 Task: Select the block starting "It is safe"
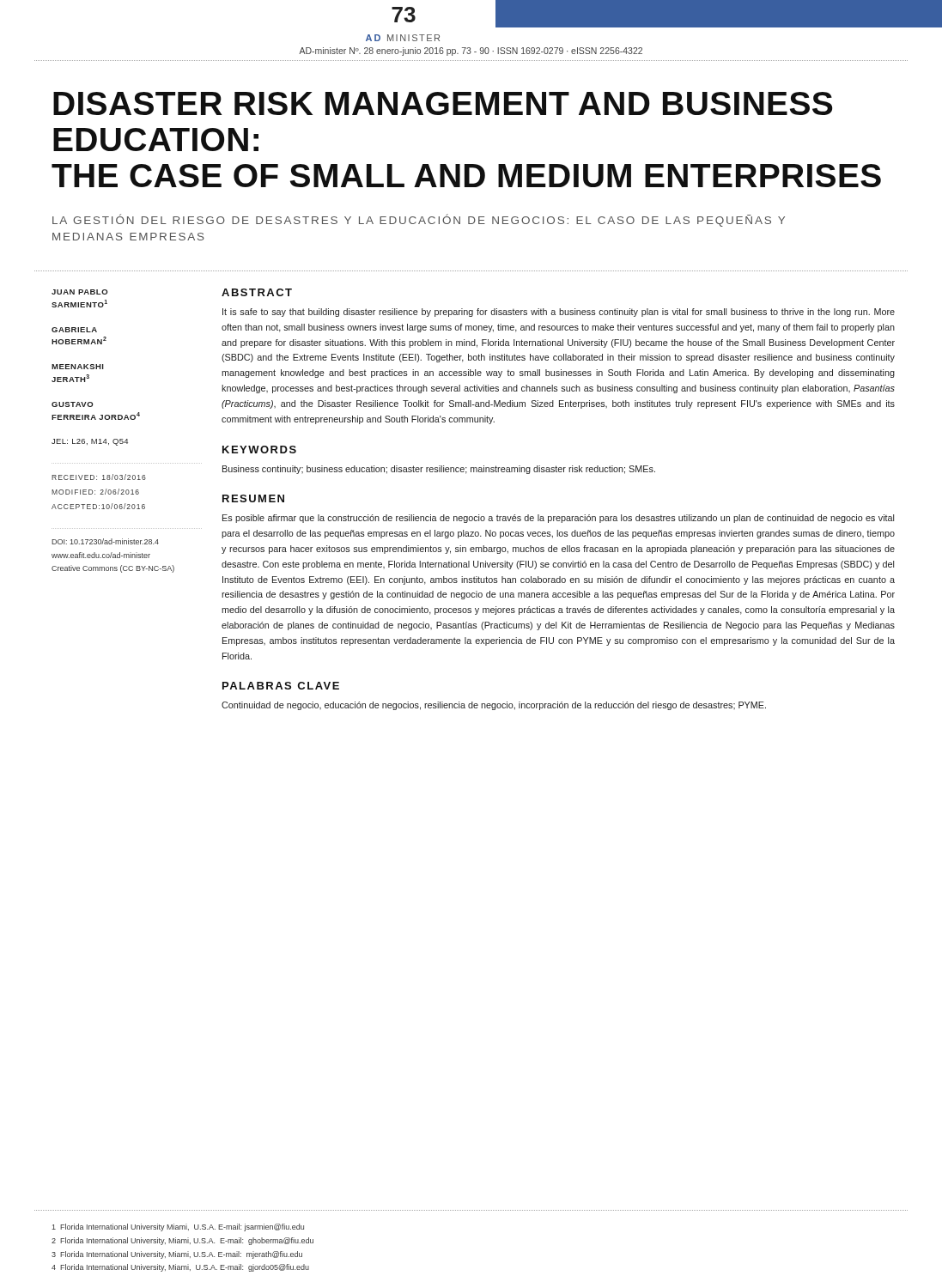tap(558, 365)
